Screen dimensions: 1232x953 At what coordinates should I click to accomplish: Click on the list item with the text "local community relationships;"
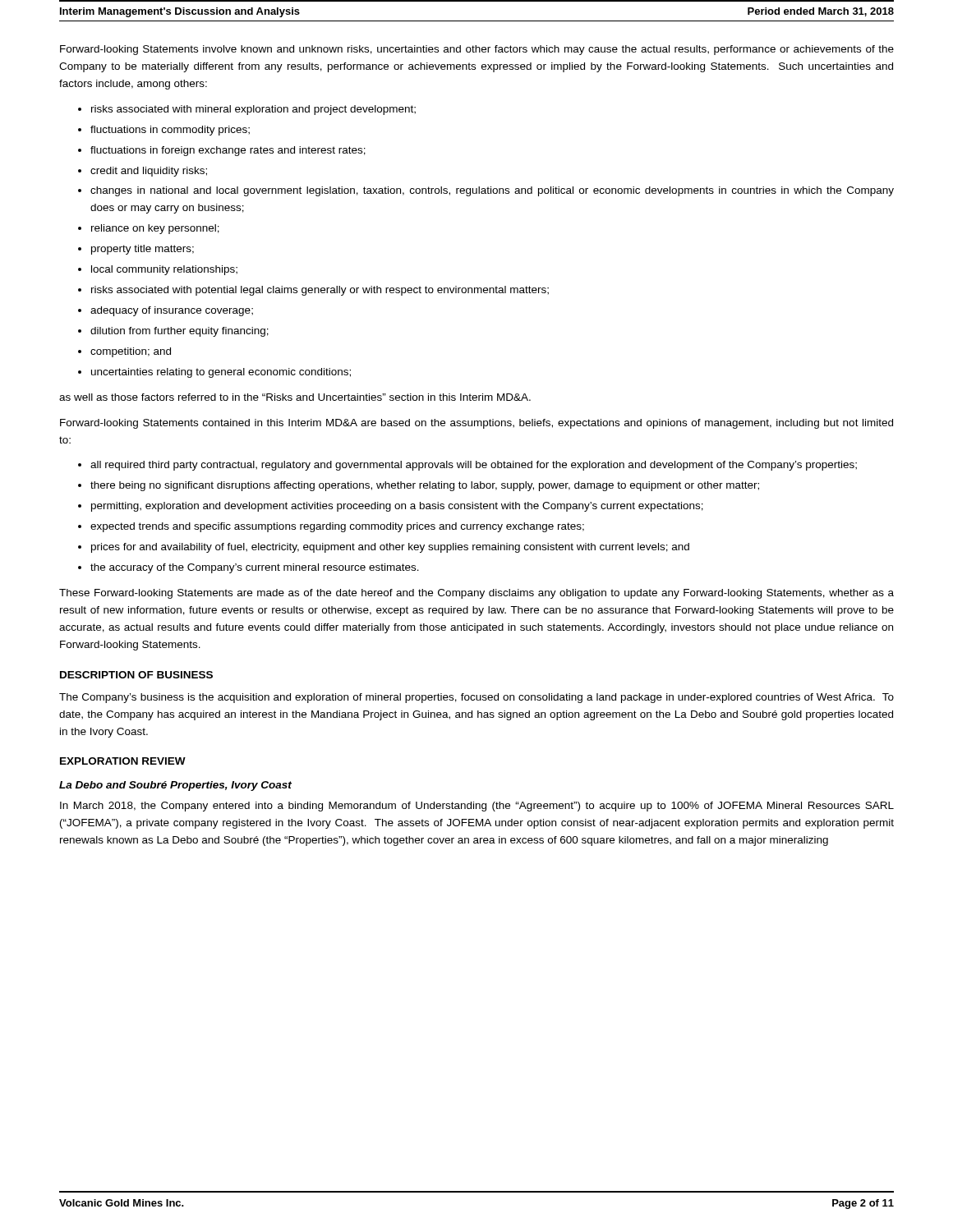point(164,270)
